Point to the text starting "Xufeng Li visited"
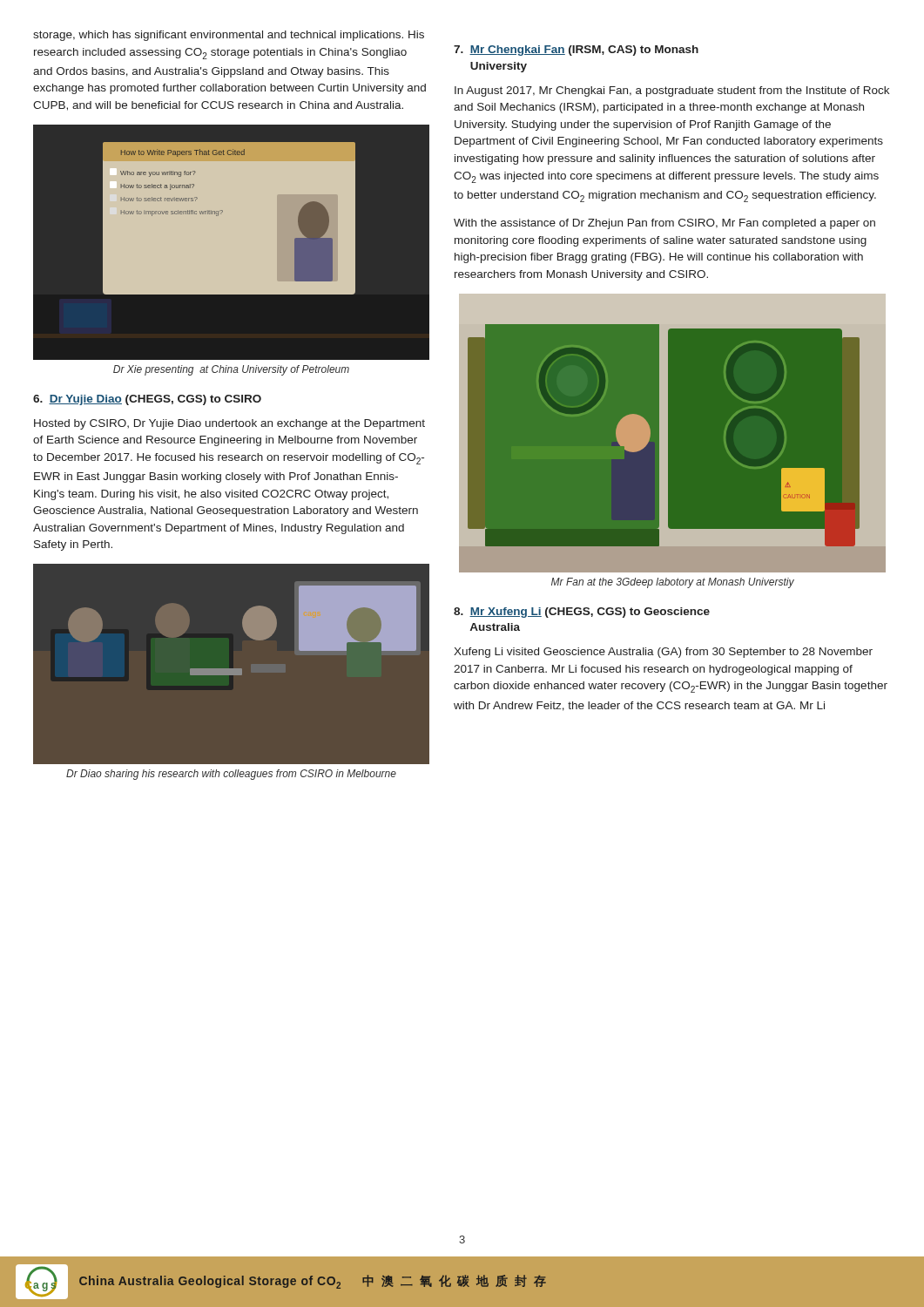The image size is (924, 1307). (x=672, y=679)
